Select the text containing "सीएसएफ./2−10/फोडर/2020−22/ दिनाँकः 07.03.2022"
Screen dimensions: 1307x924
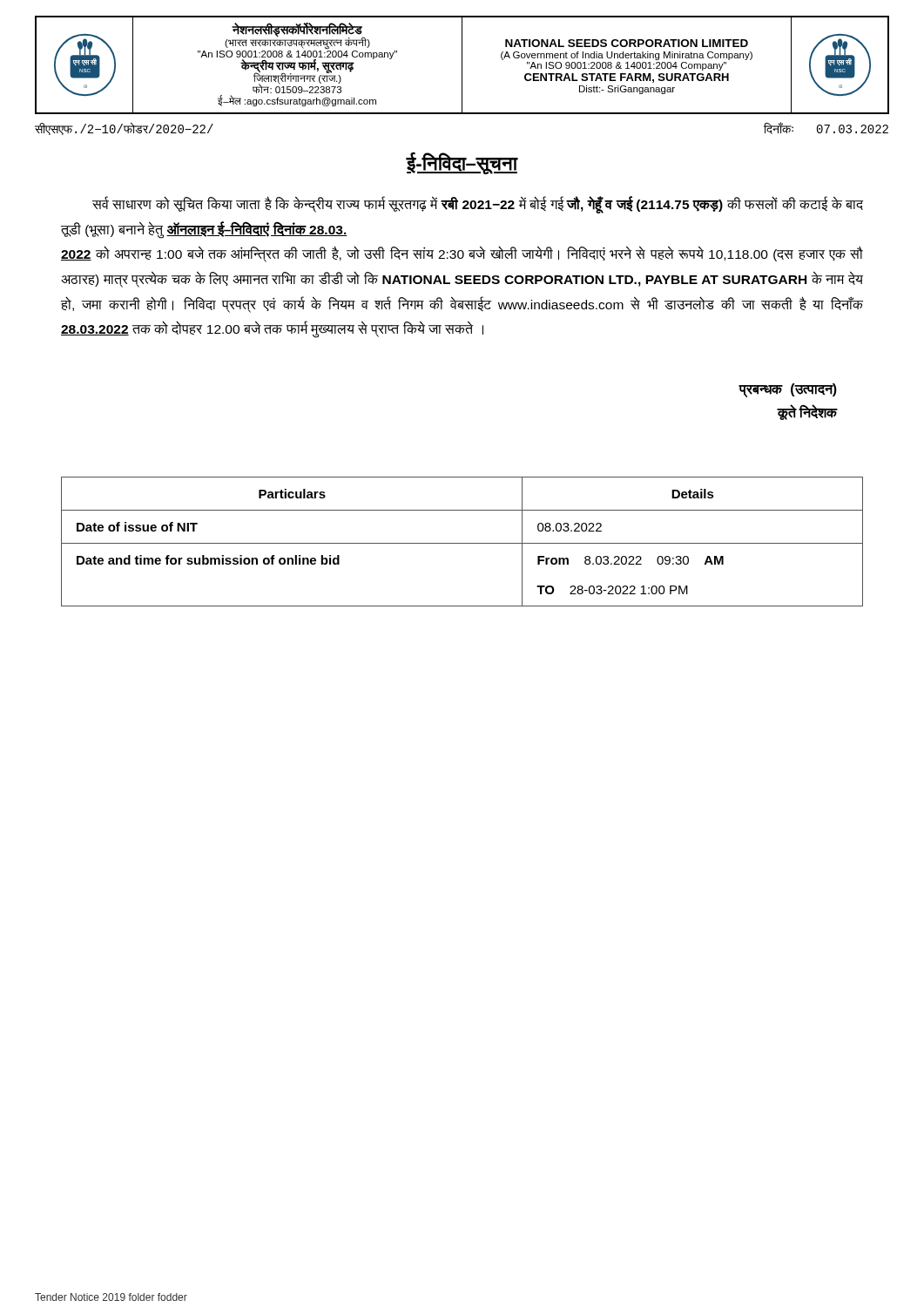(120, 129)
